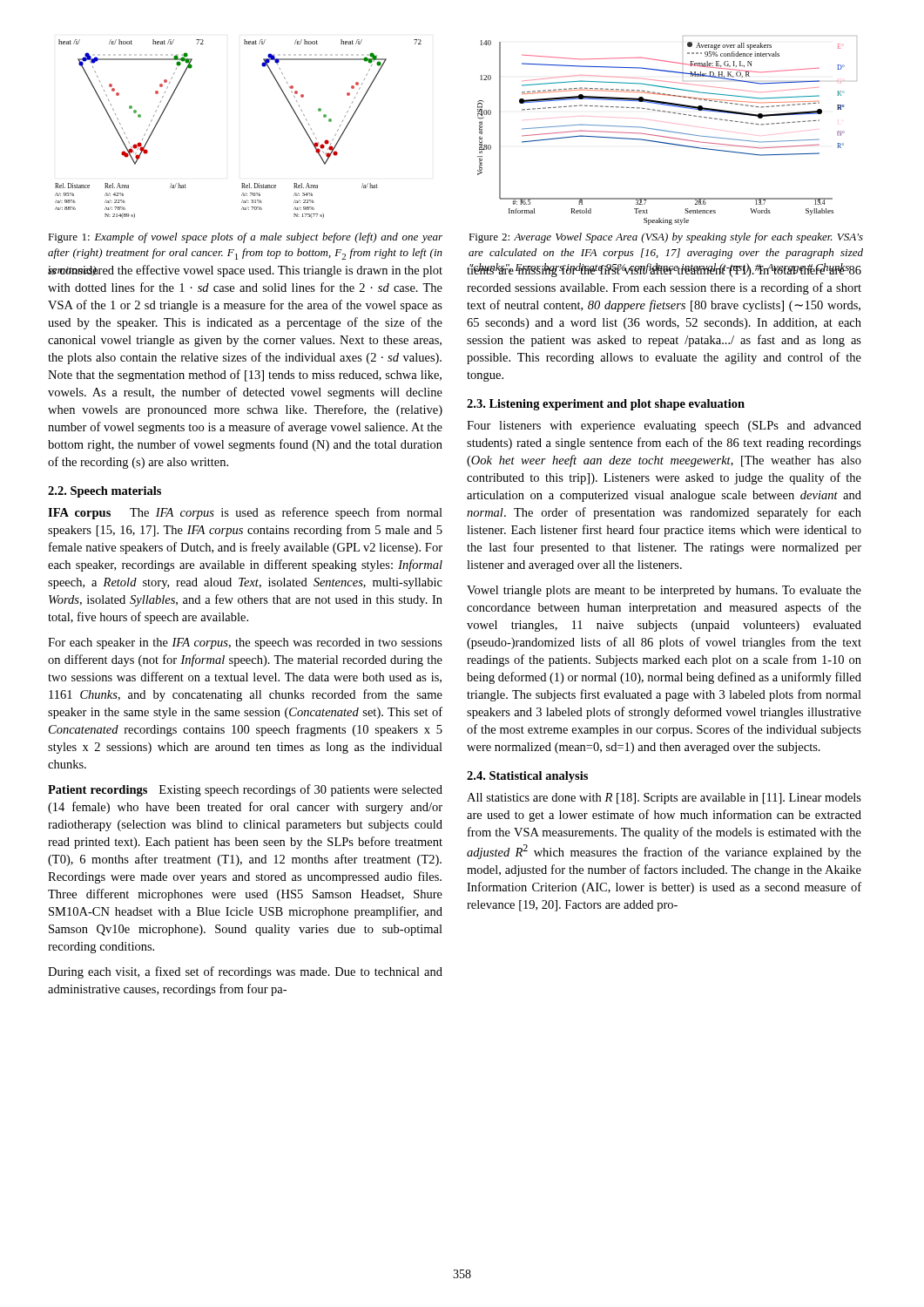Find the text block starting "is considered the effective vowel space"
The image size is (924, 1307).
pos(245,366)
